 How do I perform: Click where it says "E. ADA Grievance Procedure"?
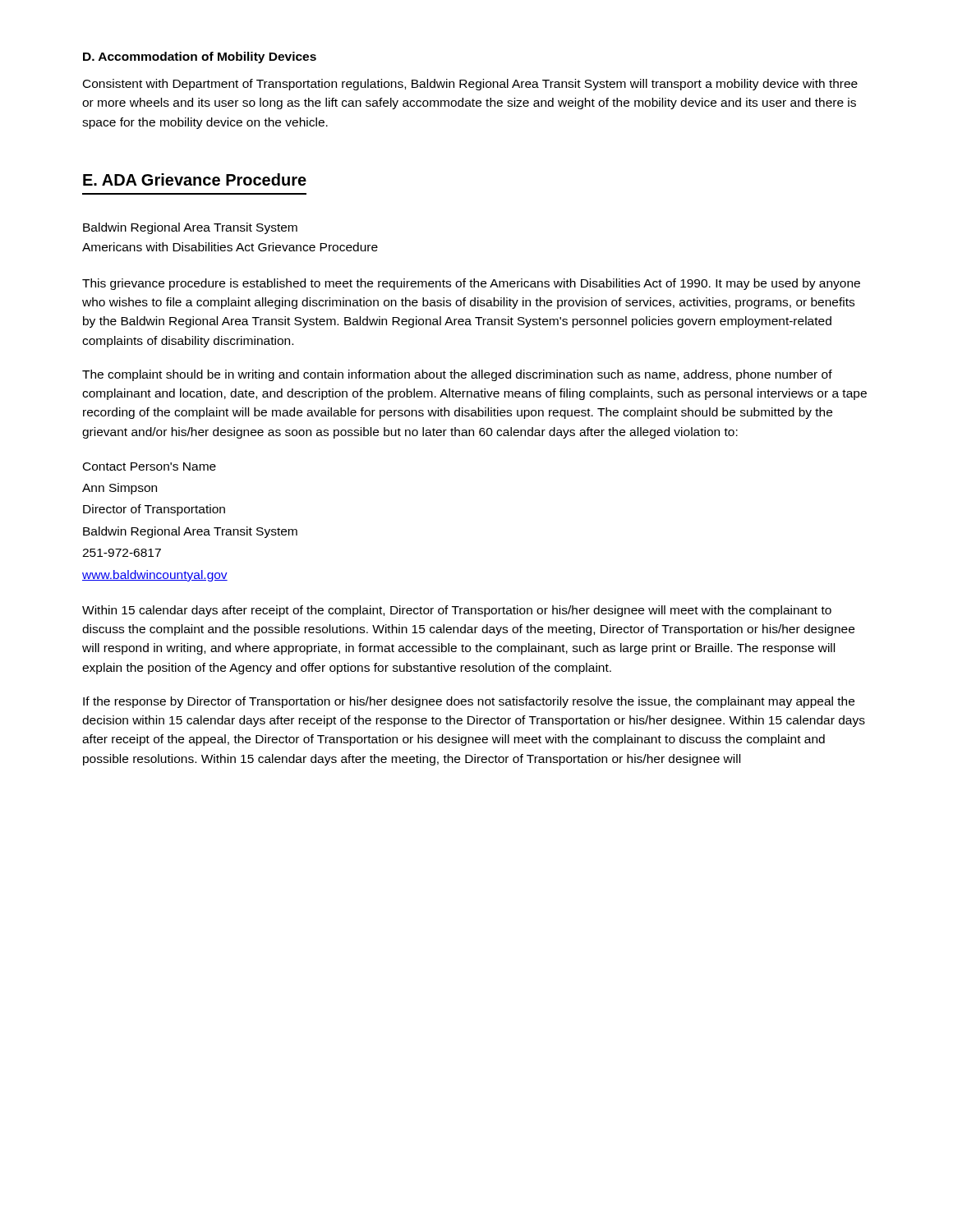[x=194, y=180]
